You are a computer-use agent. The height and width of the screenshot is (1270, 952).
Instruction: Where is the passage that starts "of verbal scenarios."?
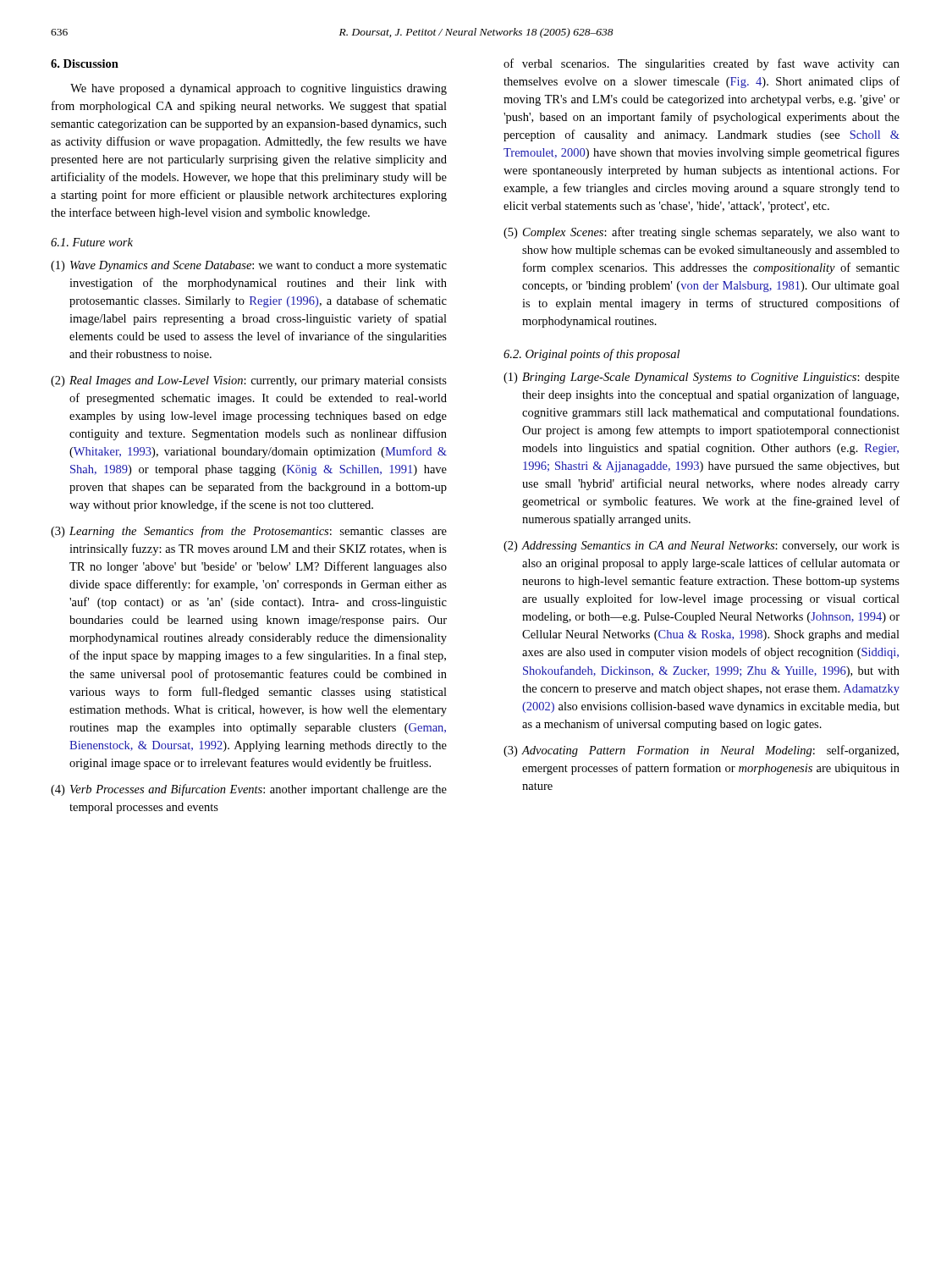coord(702,135)
